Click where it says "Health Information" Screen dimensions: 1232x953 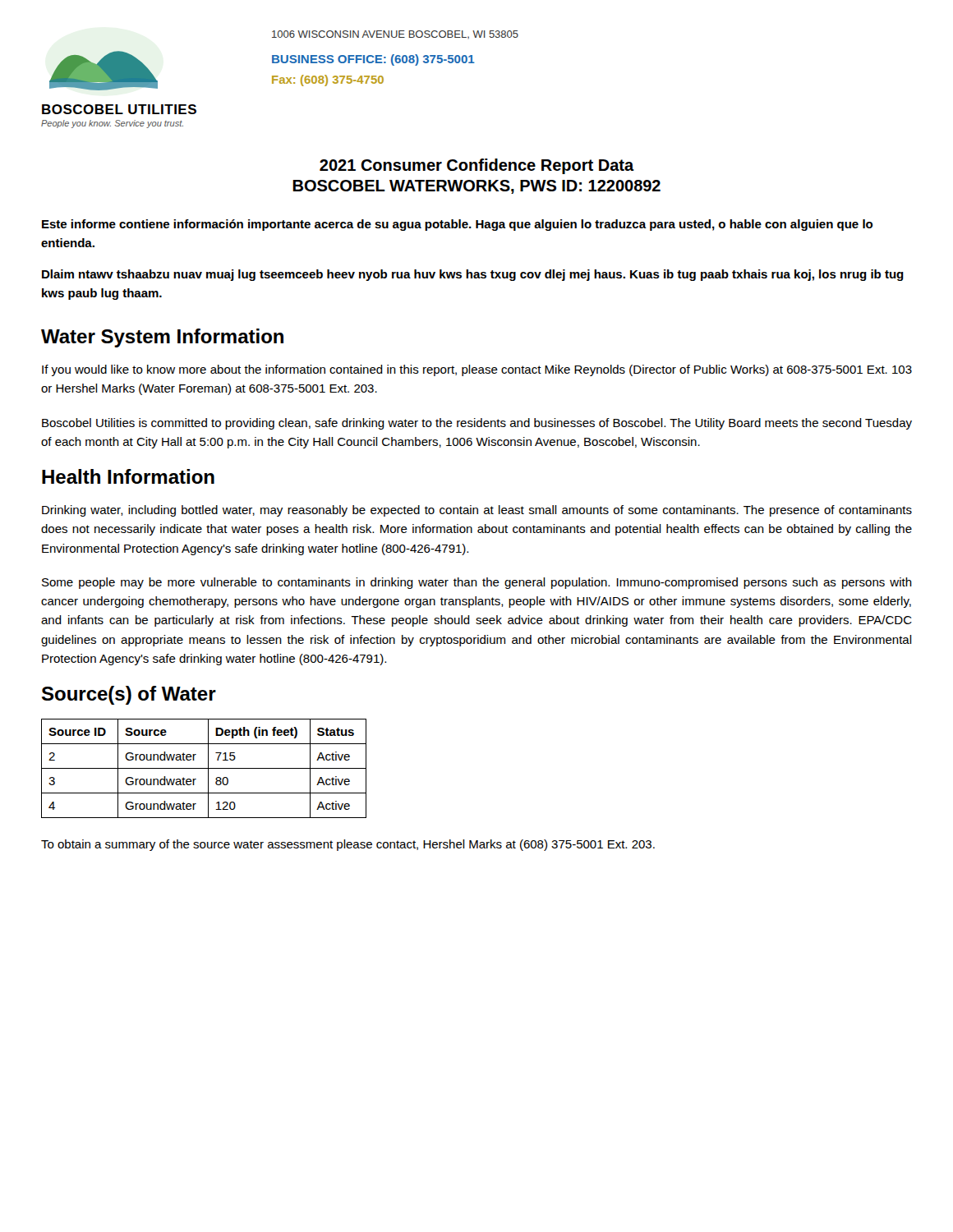point(128,477)
